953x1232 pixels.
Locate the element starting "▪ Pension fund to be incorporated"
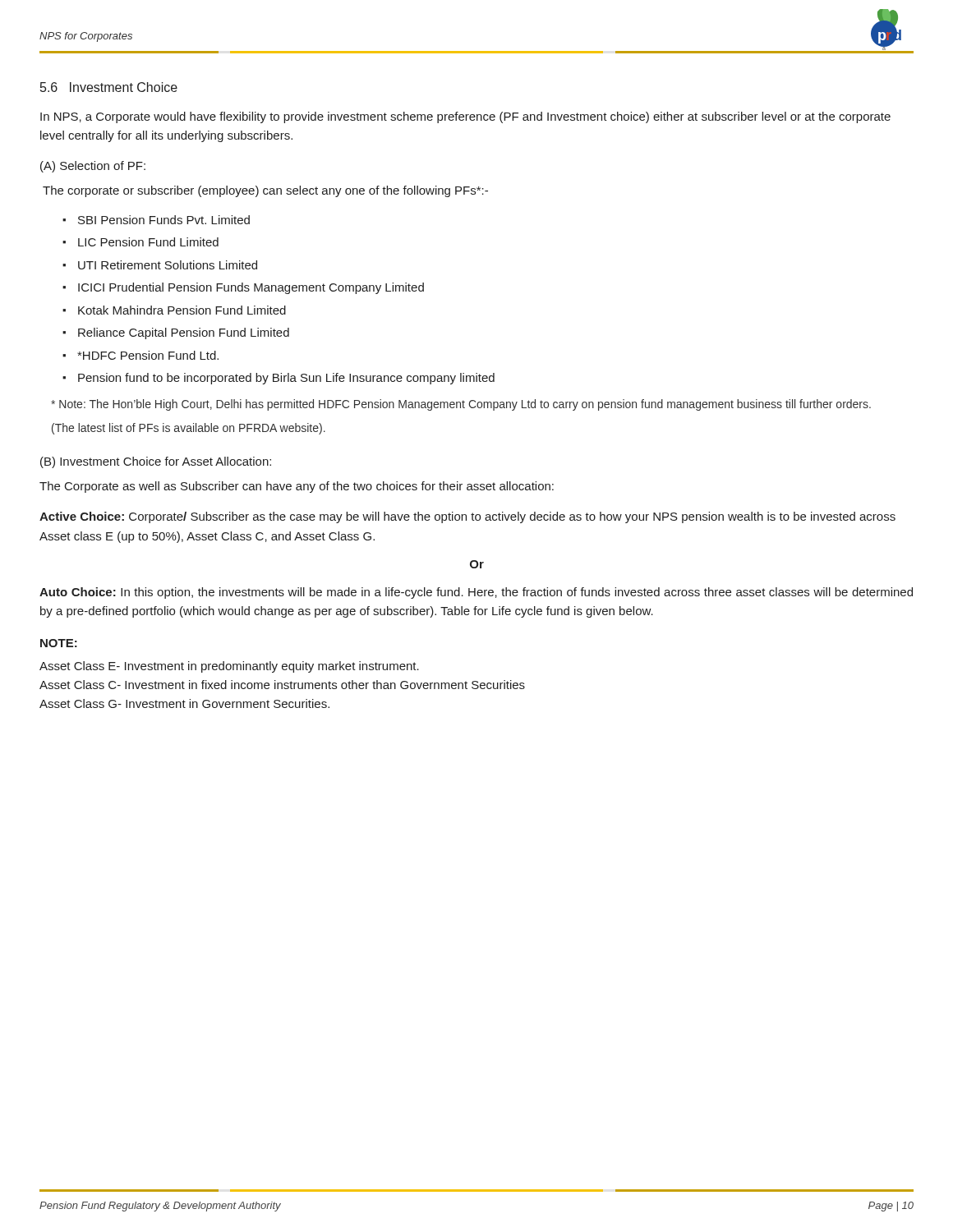point(279,378)
